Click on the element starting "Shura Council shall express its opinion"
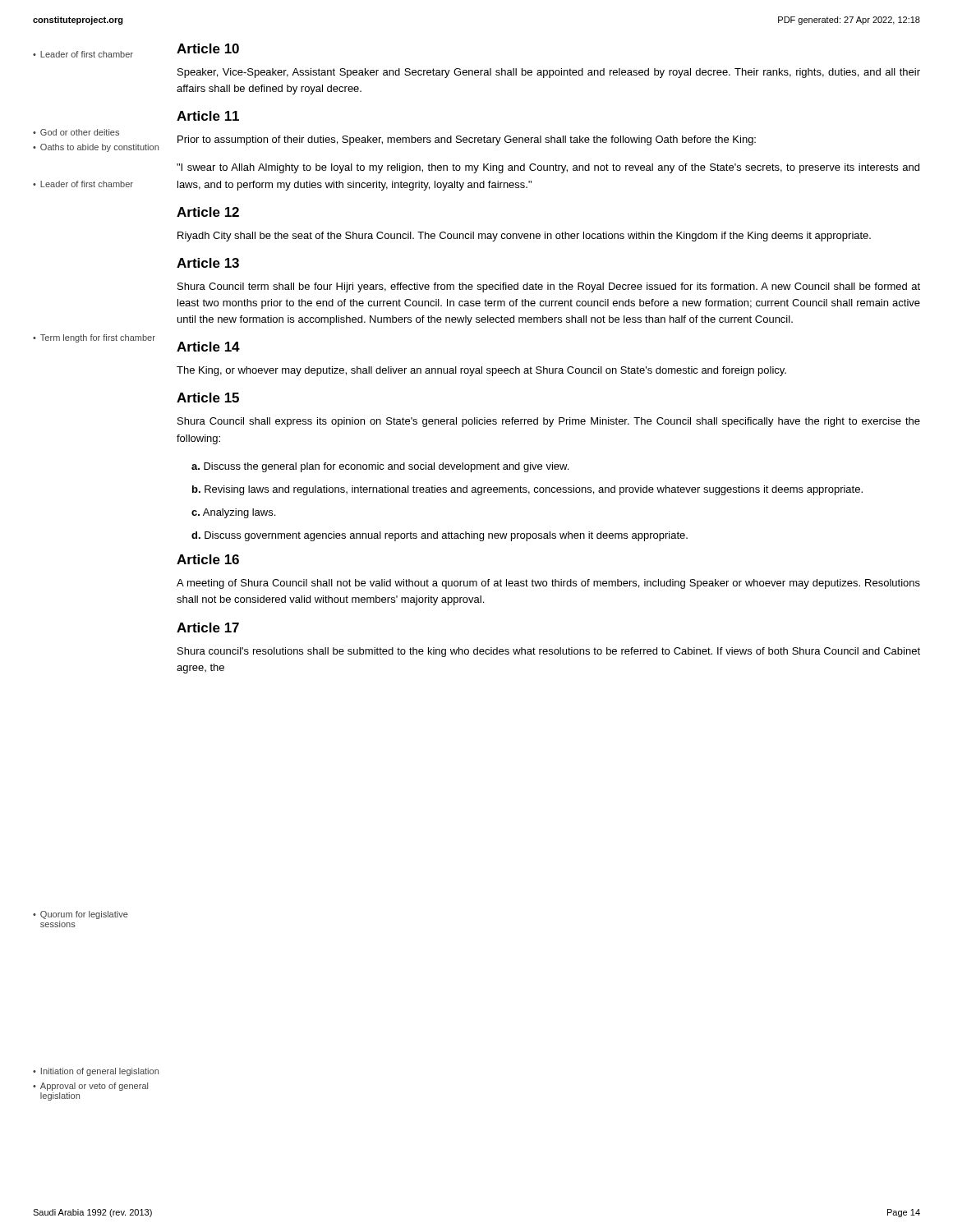The height and width of the screenshot is (1232, 953). click(548, 430)
